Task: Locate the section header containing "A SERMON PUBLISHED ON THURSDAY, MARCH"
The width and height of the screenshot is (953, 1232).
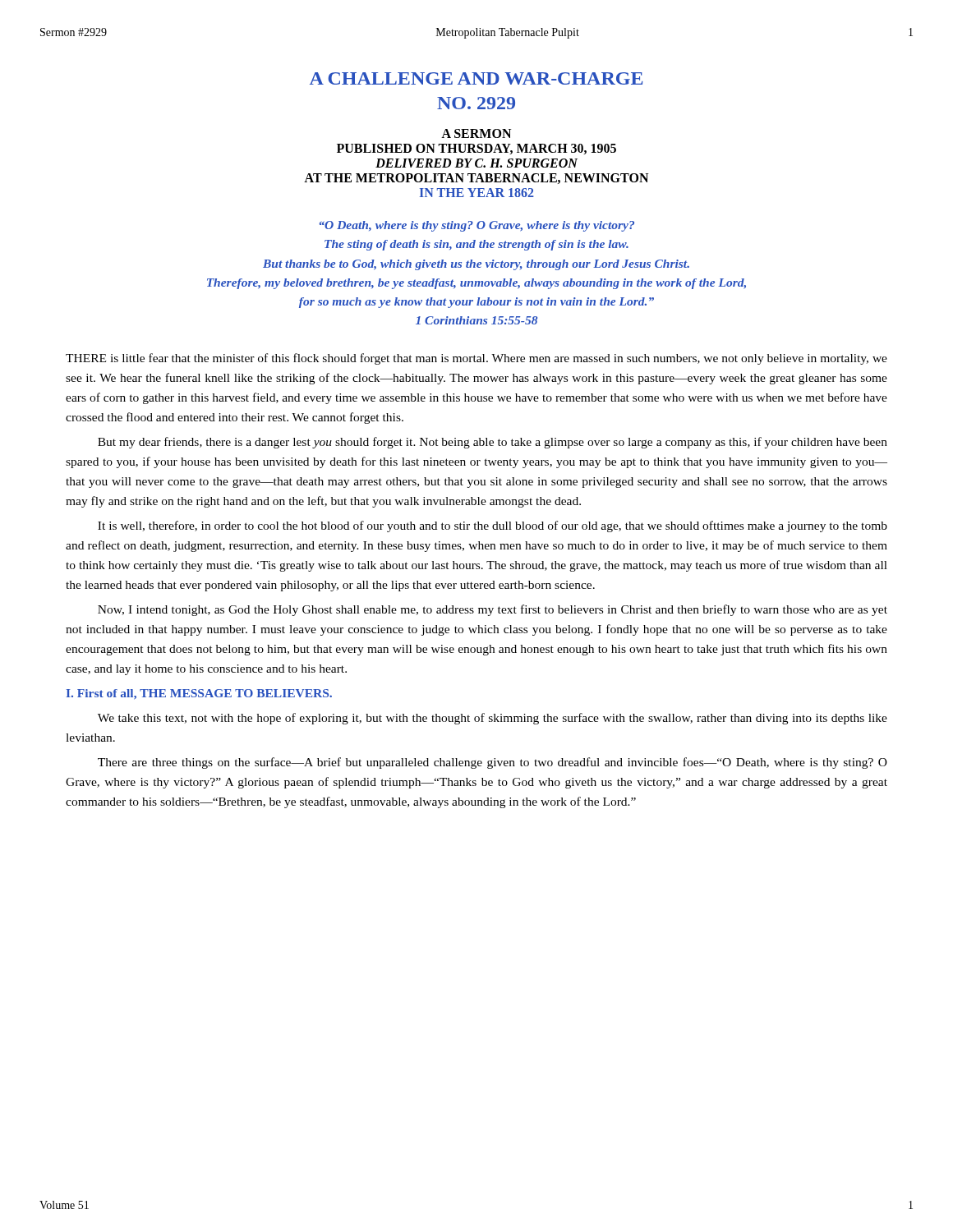Action: click(476, 163)
